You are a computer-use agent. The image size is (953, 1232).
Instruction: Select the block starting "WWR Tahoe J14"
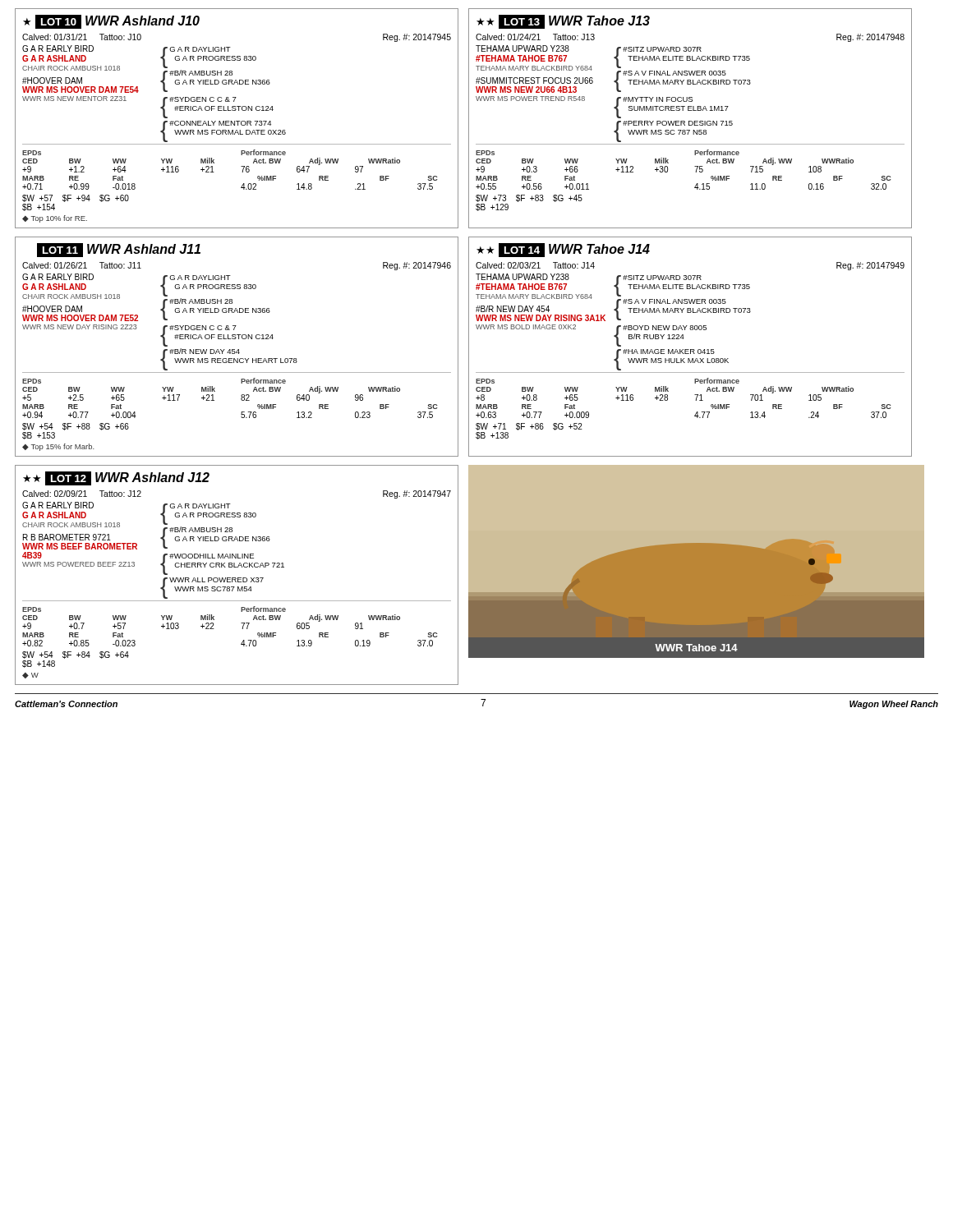pyautogui.click(x=696, y=648)
